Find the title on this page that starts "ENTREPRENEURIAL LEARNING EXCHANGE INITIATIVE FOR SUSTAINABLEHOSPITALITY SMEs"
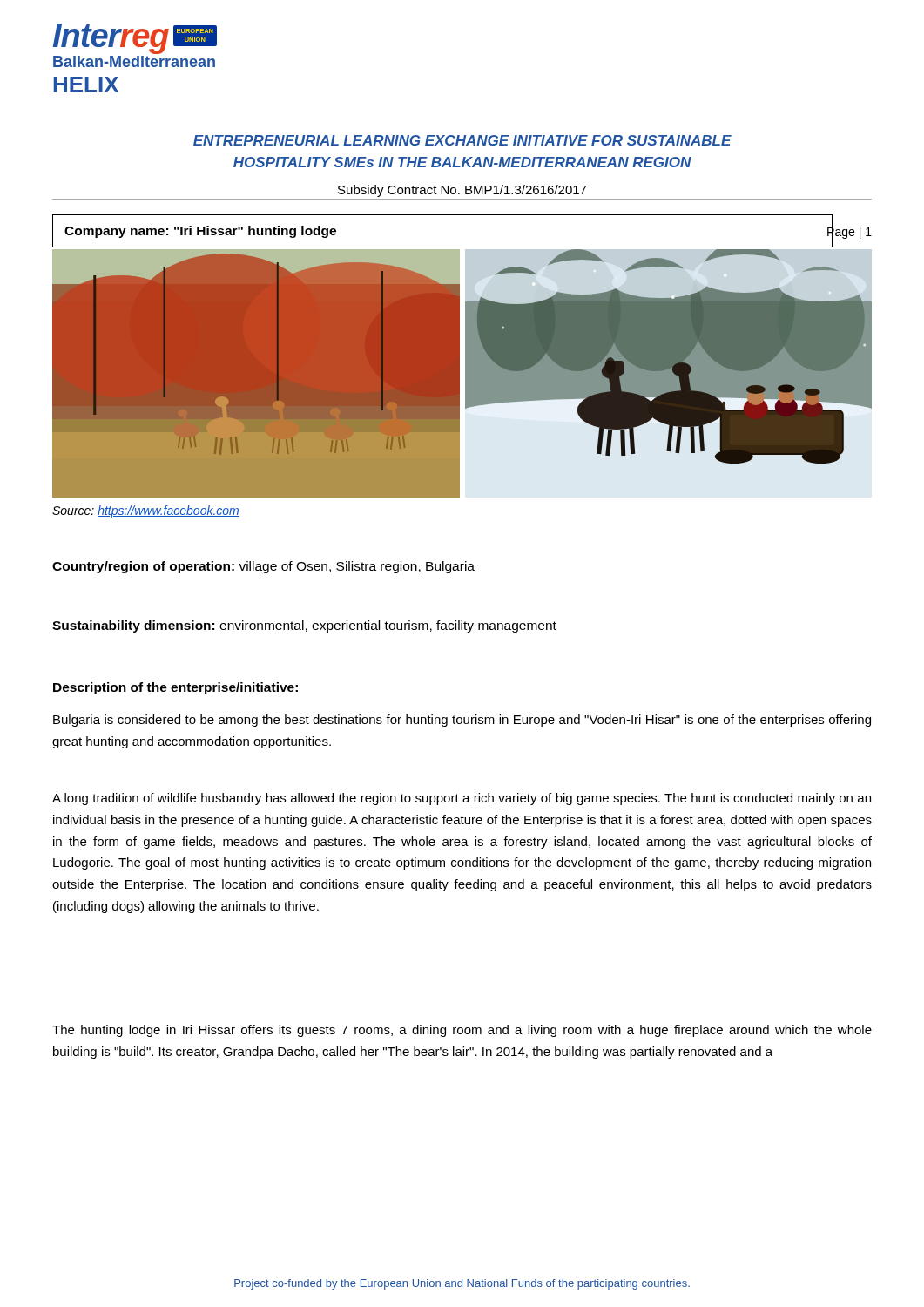Viewport: 924px width, 1307px height. (x=462, y=164)
